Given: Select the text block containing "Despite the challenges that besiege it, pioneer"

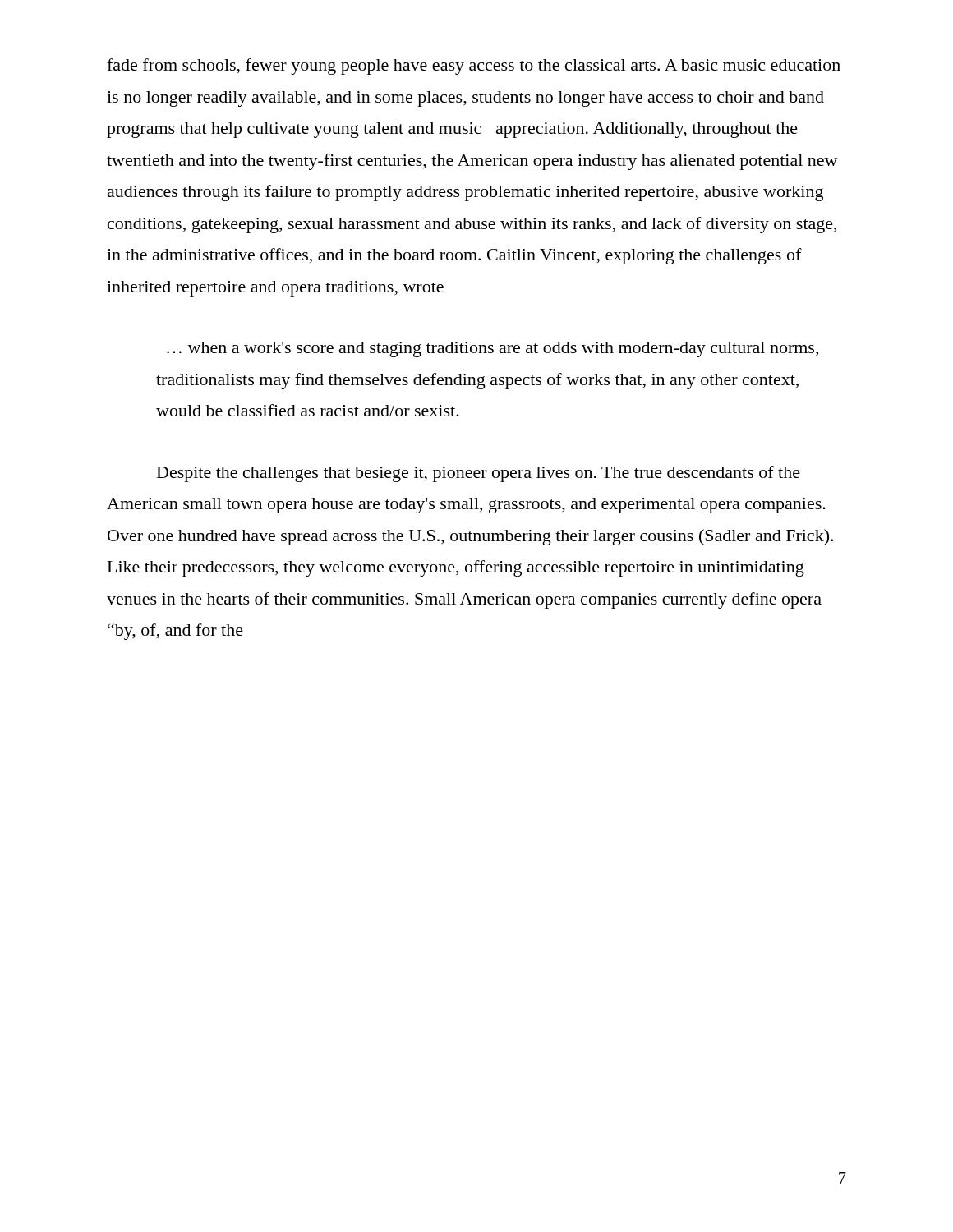Looking at the screenshot, I should pos(476,551).
